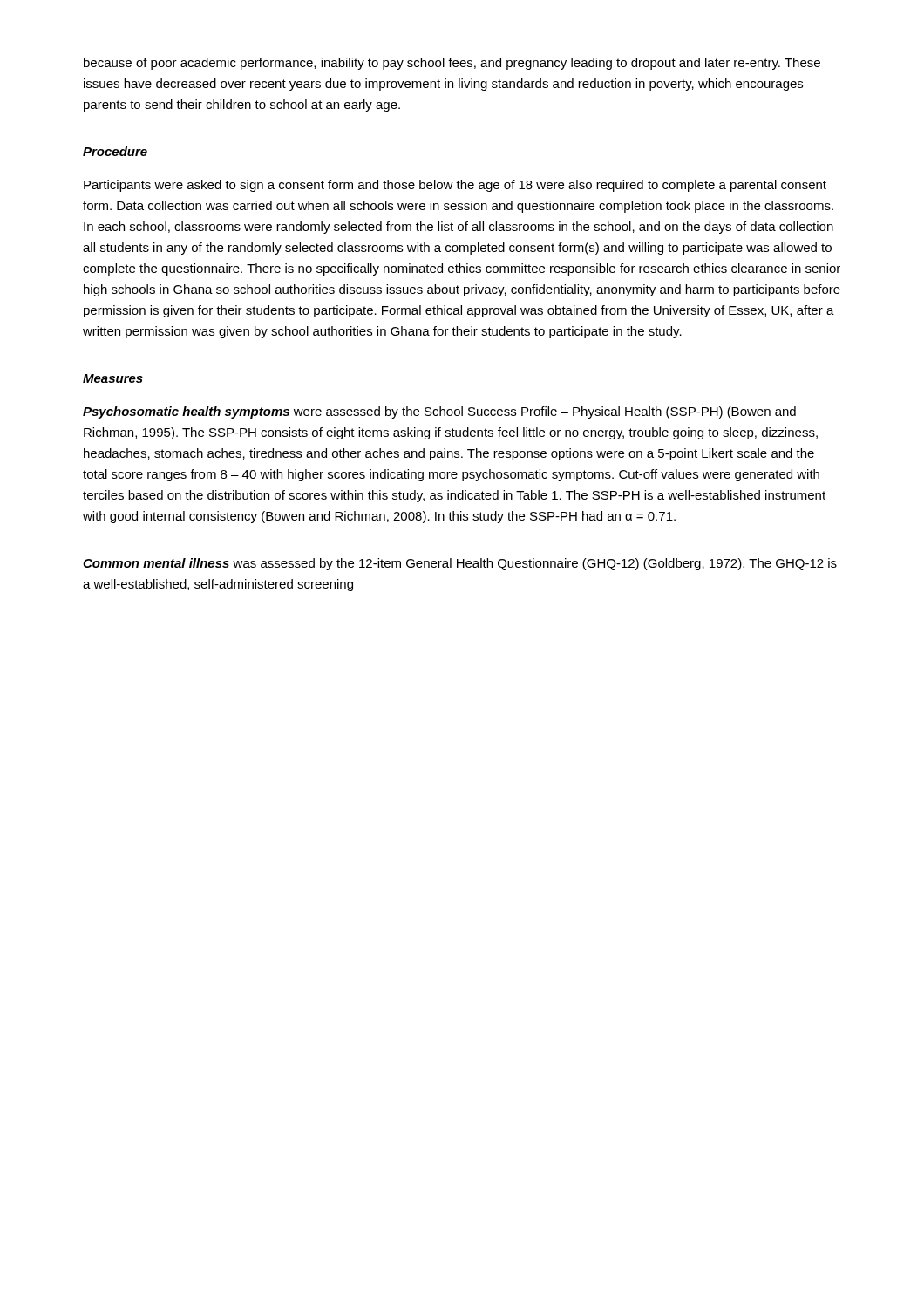The height and width of the screenshot is (1308, 924).
Task: Locate the block of text that opens with "because of poor"
Action: 462,84
